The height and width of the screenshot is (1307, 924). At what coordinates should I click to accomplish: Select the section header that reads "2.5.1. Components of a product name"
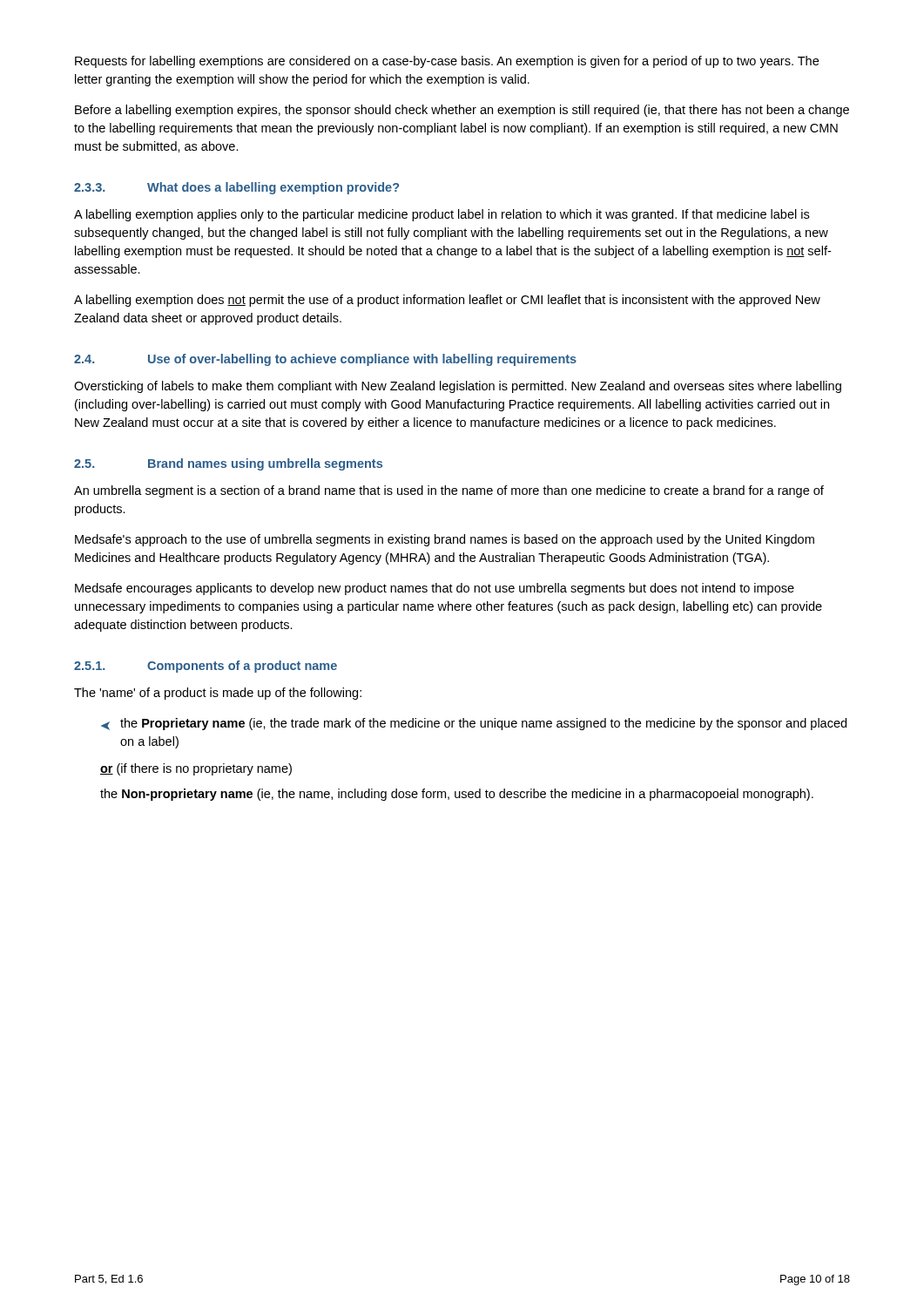[x=206, y=667]
